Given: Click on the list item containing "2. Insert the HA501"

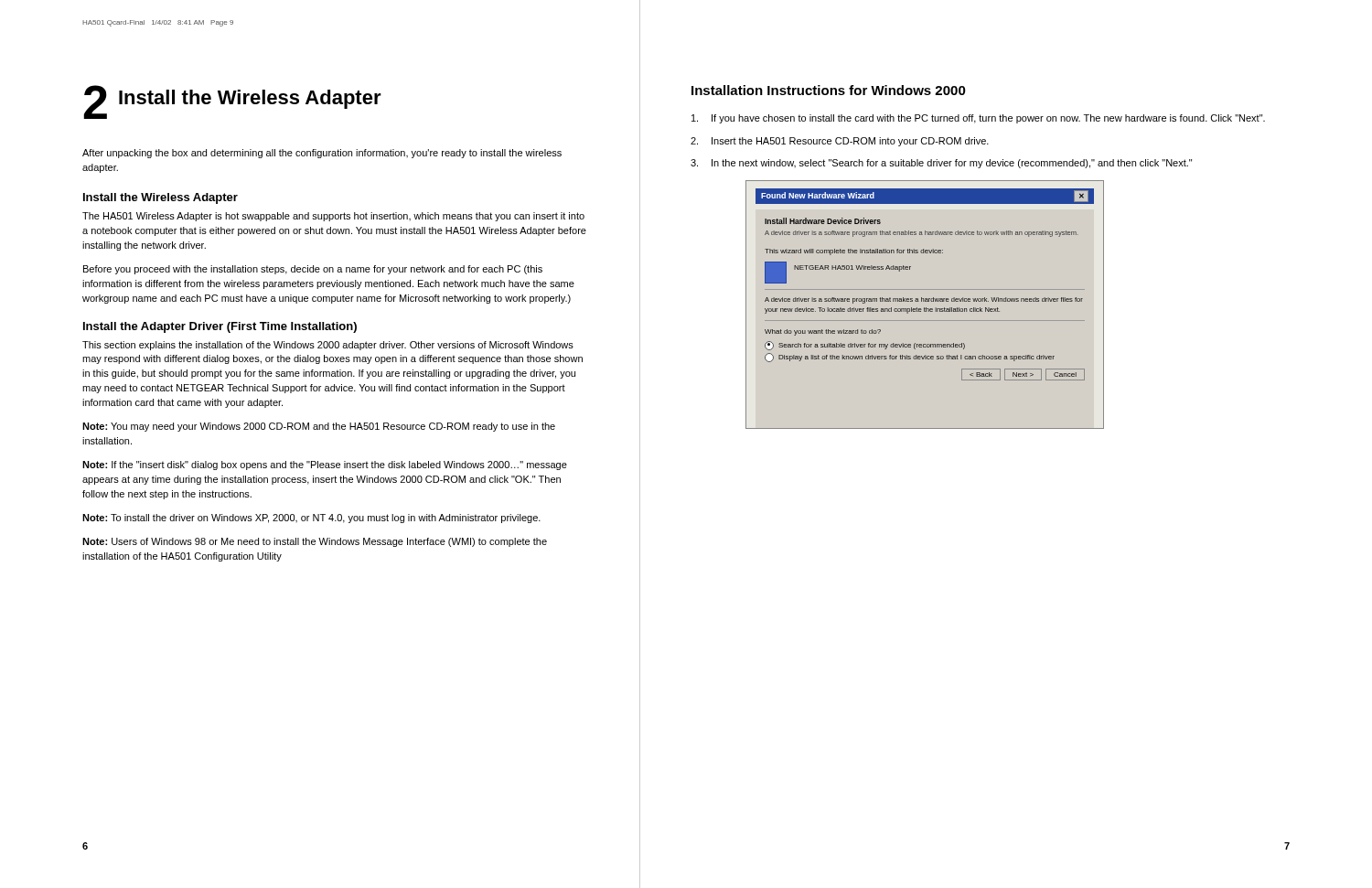Looking at the screenshot, I should coord(840,141).
